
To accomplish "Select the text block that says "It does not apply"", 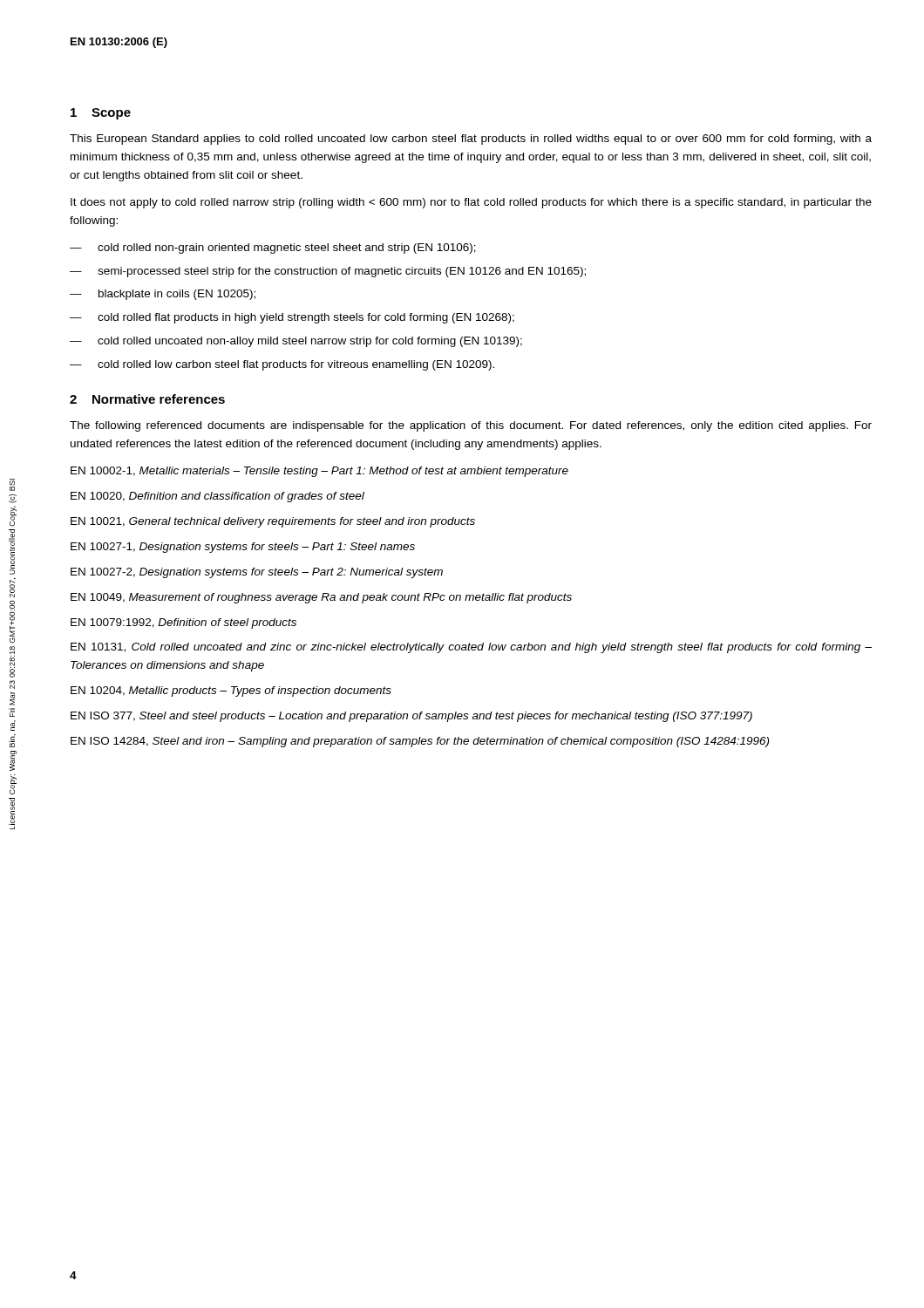I will tap(471, 211).
